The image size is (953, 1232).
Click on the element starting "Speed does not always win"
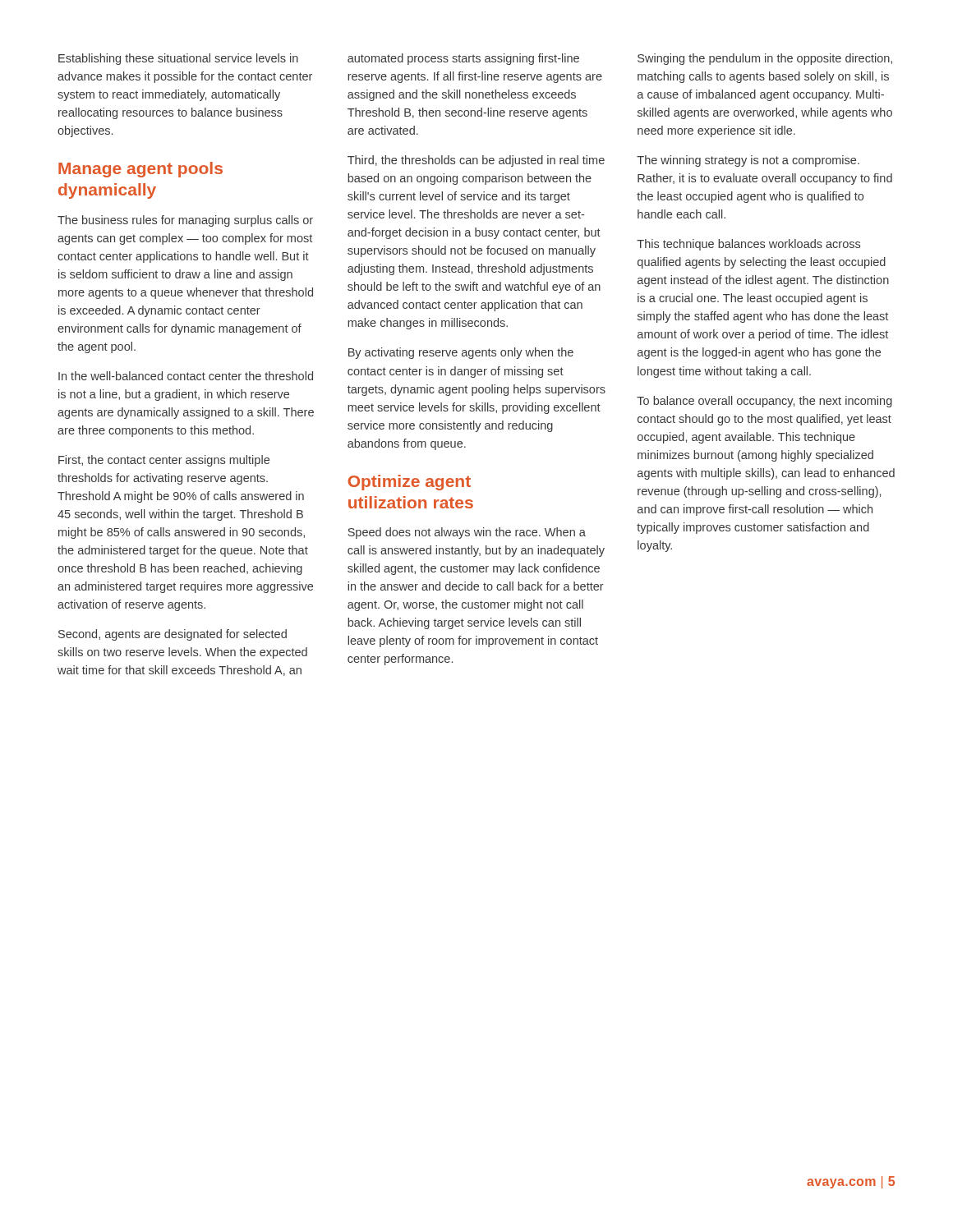point(476,596)
